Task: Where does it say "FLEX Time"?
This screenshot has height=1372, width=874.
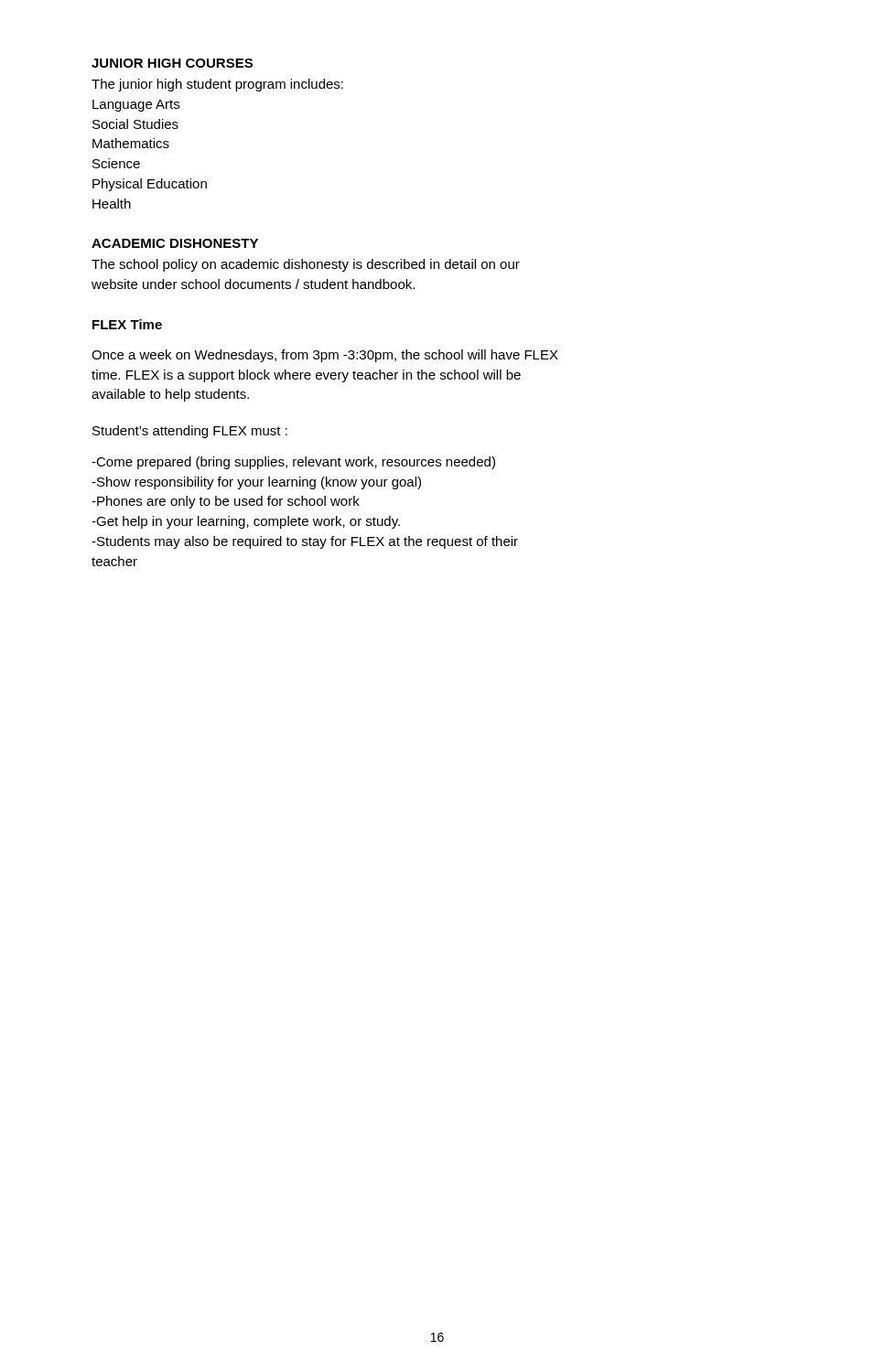Action: tap(127, 324)
